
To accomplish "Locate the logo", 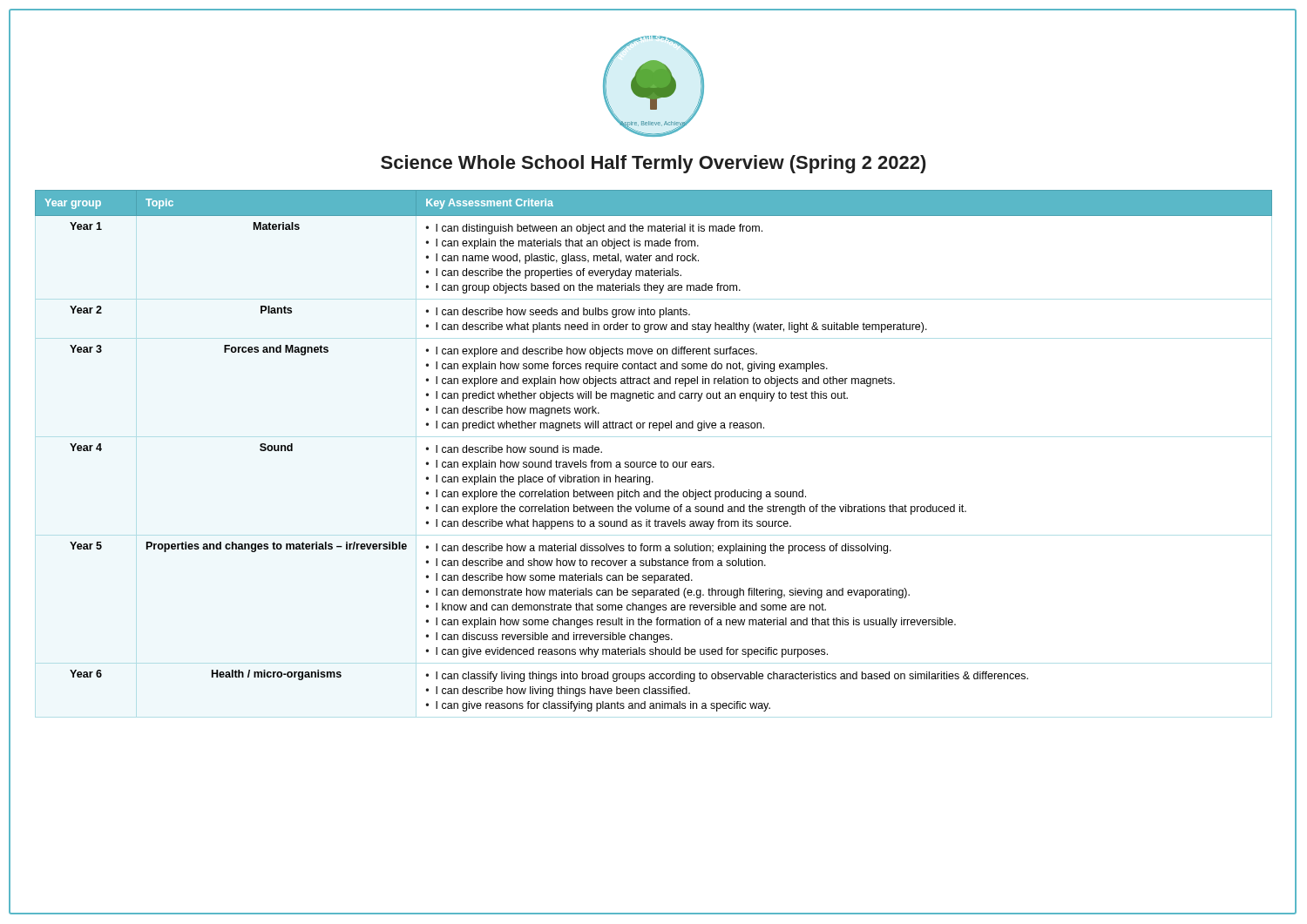I will 654,88.
